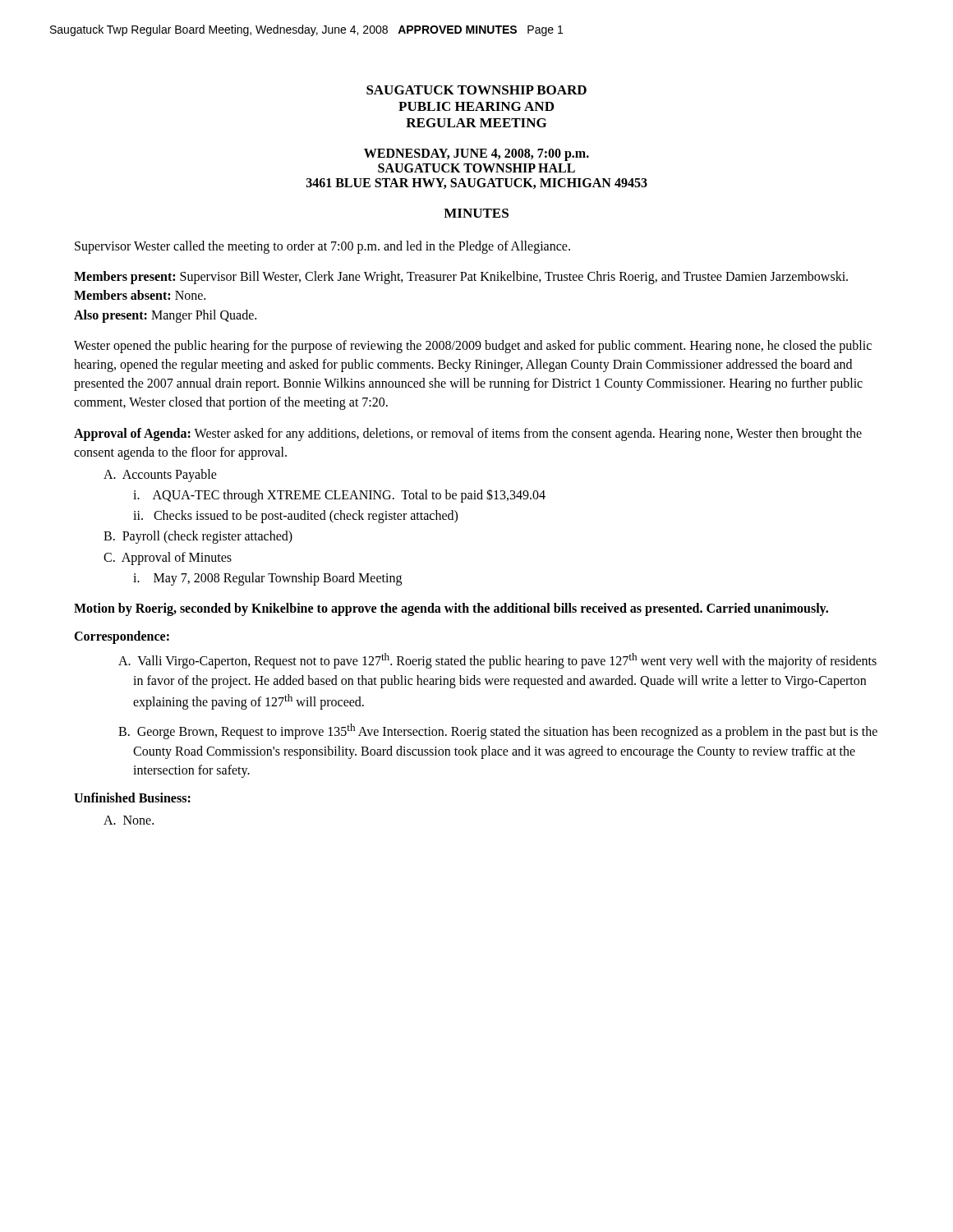Click on the text block starting "C. Approval of Minutes"
Screen dimensions: 1232x953
pyautogui.click(x=168, y=557)
